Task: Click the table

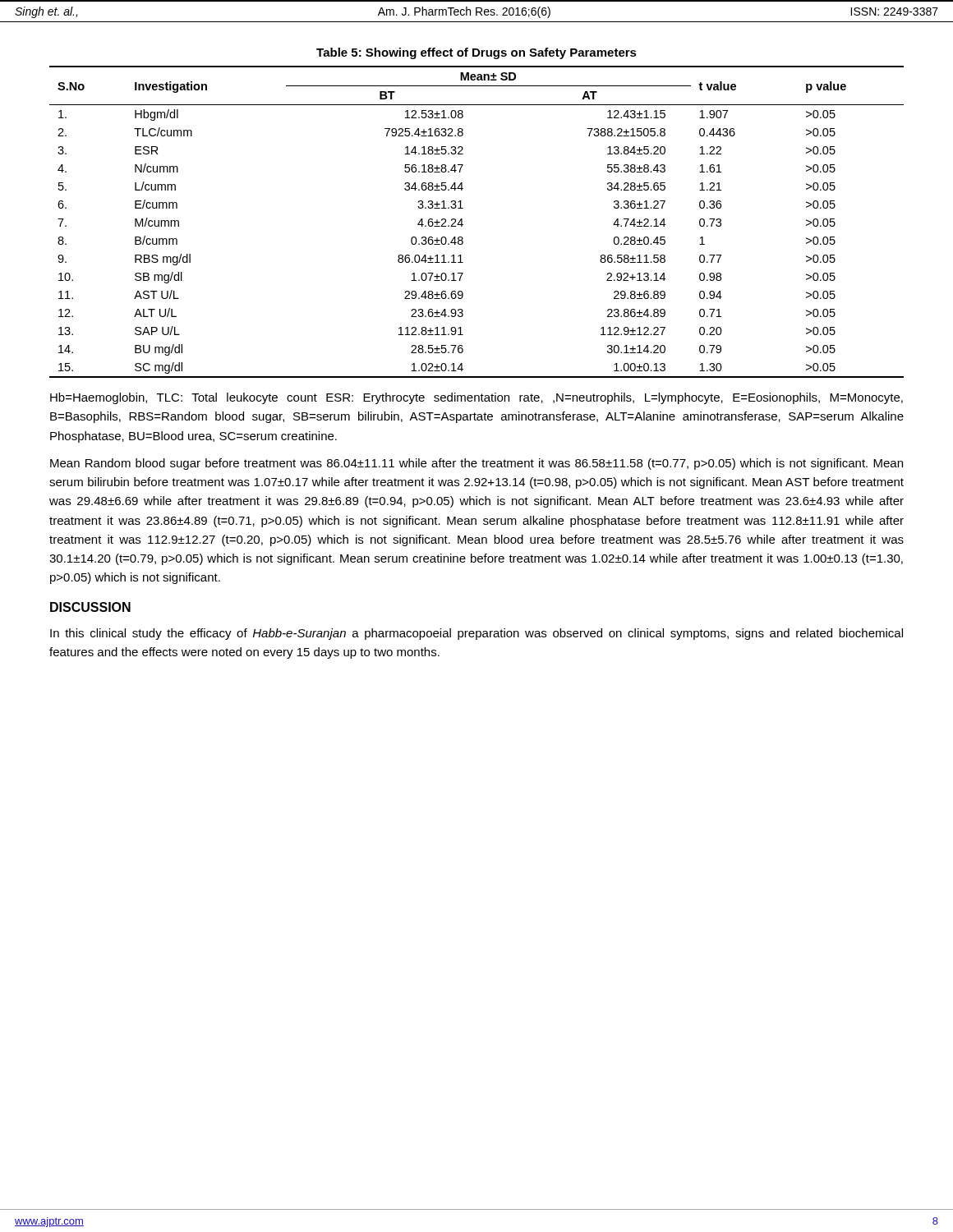Action: coord(476,222)
